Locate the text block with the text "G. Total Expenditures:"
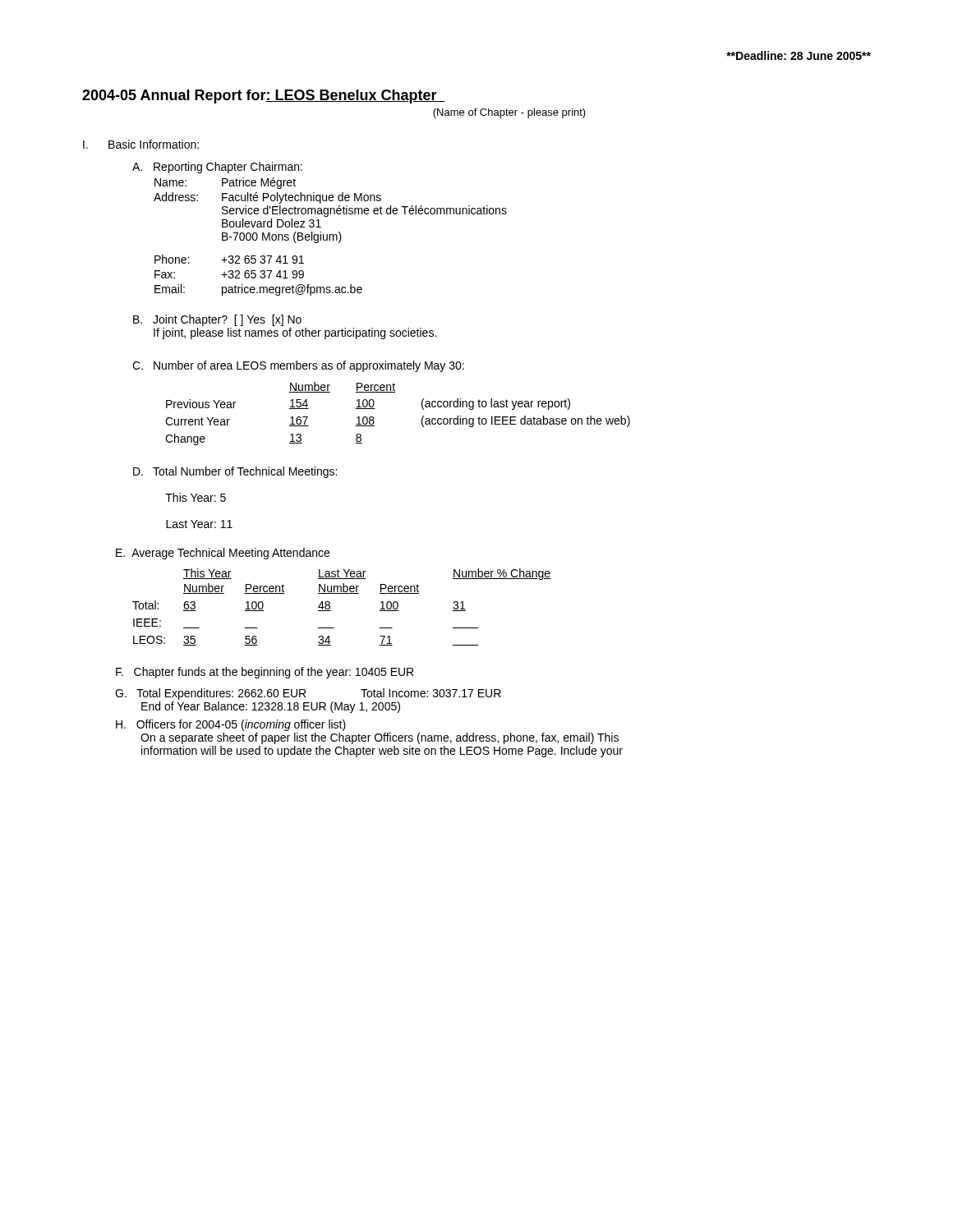This screenshot has height=1232, width=953. point(308,700)
